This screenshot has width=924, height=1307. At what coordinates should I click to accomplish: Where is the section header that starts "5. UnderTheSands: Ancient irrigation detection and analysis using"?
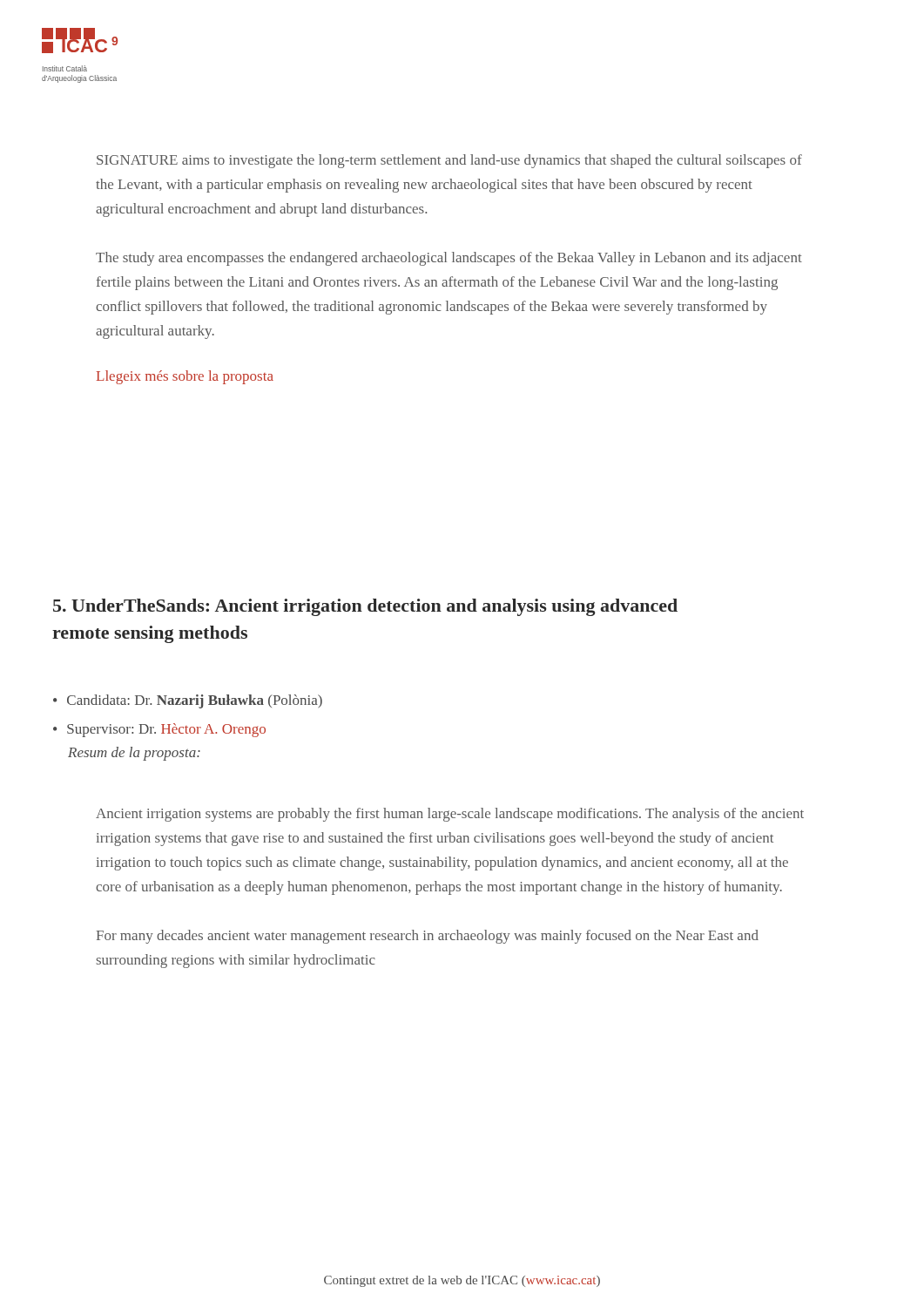point(444,619)
